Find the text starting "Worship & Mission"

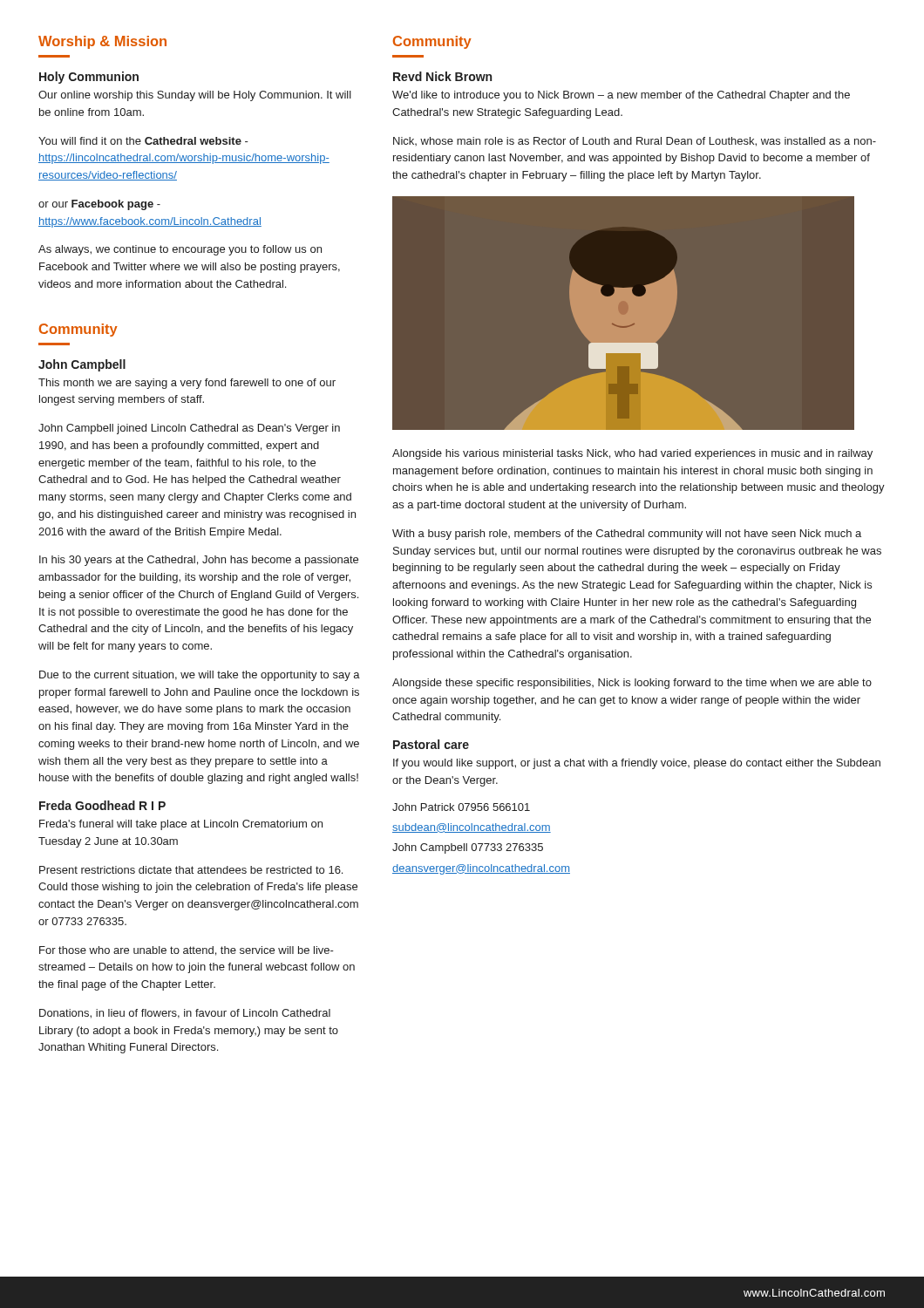102,42
